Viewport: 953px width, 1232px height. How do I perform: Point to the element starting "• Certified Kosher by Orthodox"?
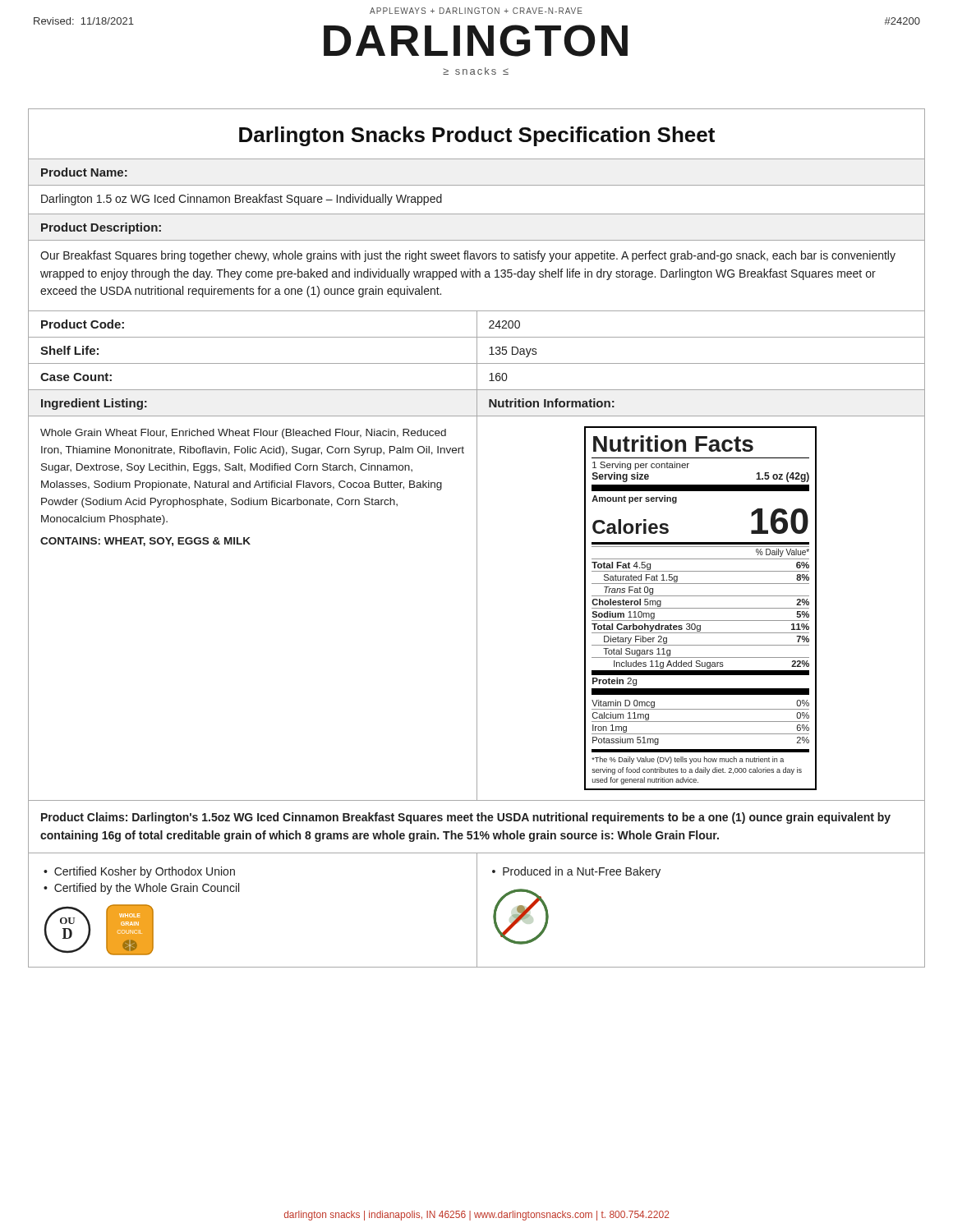tap(140, 872)
